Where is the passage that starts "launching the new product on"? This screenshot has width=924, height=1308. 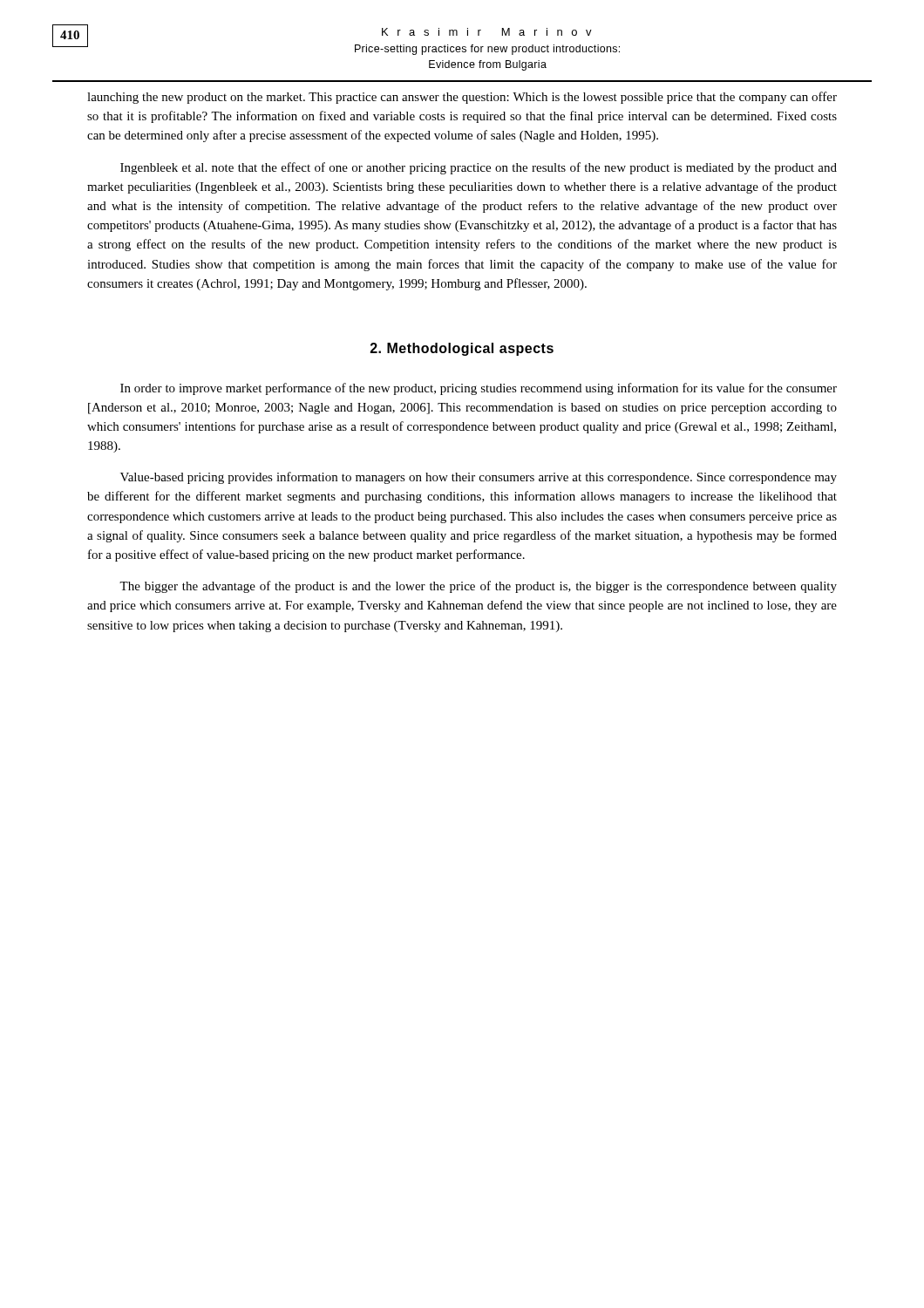462,116
